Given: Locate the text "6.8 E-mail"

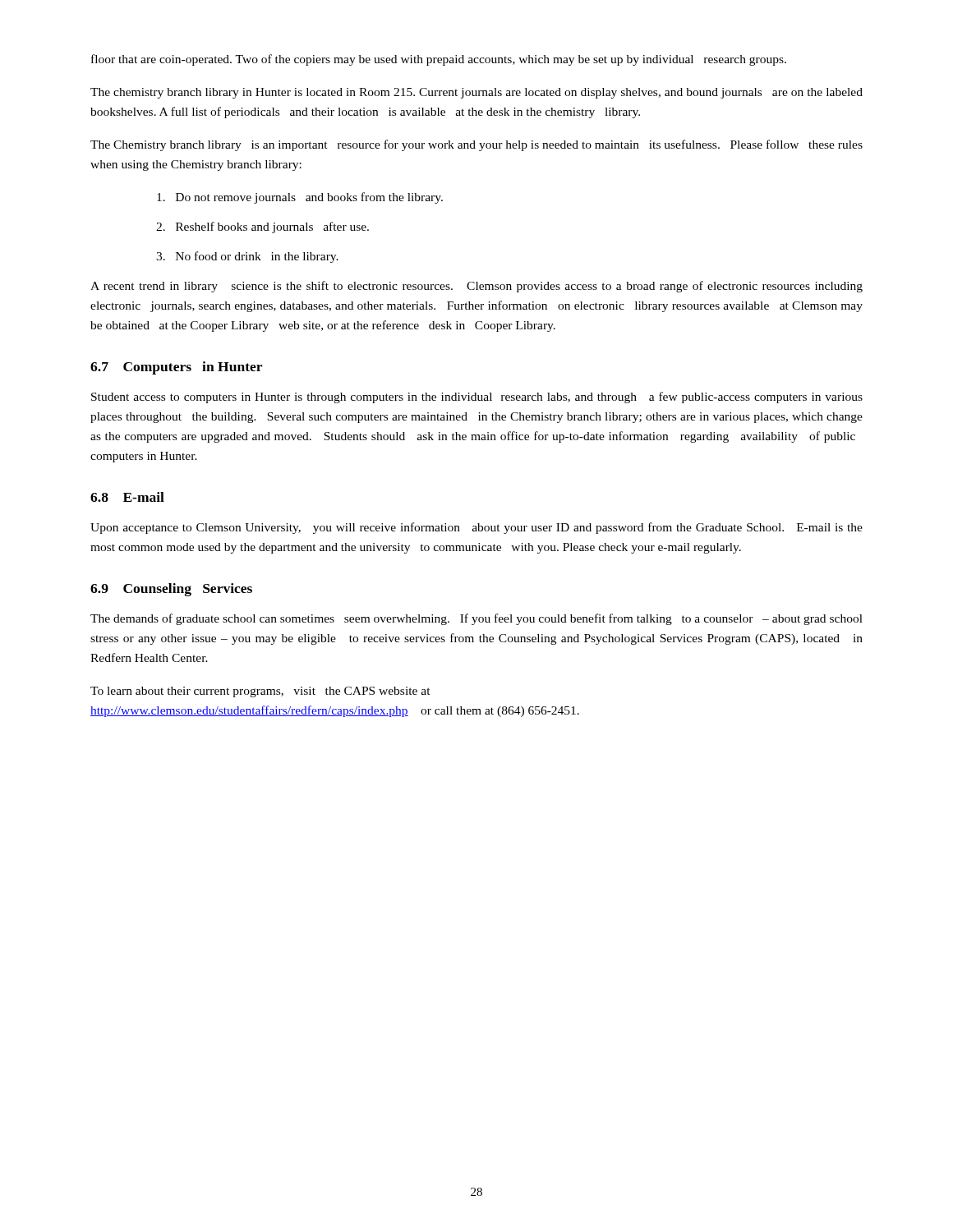Looking at the screenshot, I should click(127, 497).
